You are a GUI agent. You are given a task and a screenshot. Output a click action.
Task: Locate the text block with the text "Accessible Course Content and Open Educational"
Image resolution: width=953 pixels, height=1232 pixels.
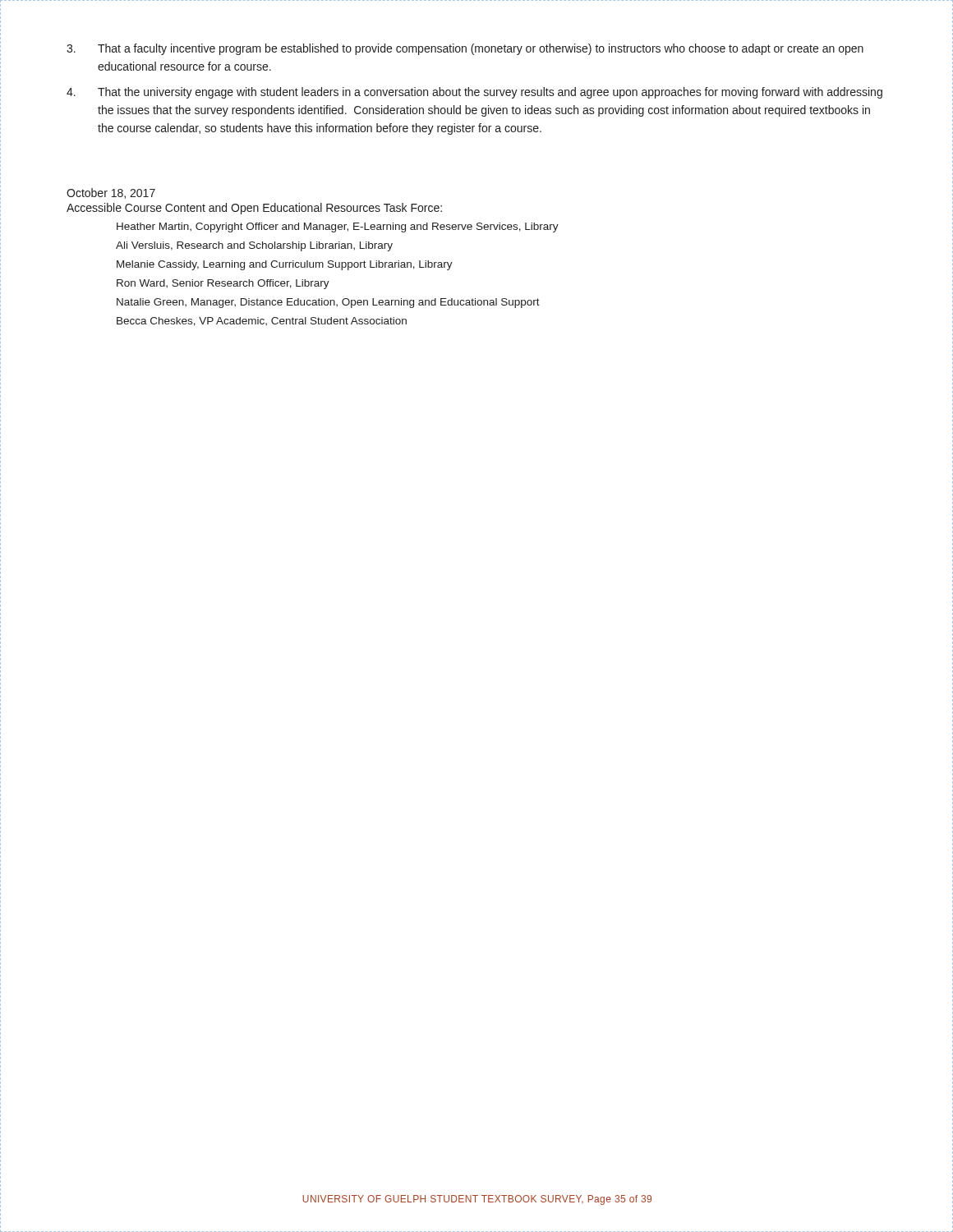click(x=255, y=208)
